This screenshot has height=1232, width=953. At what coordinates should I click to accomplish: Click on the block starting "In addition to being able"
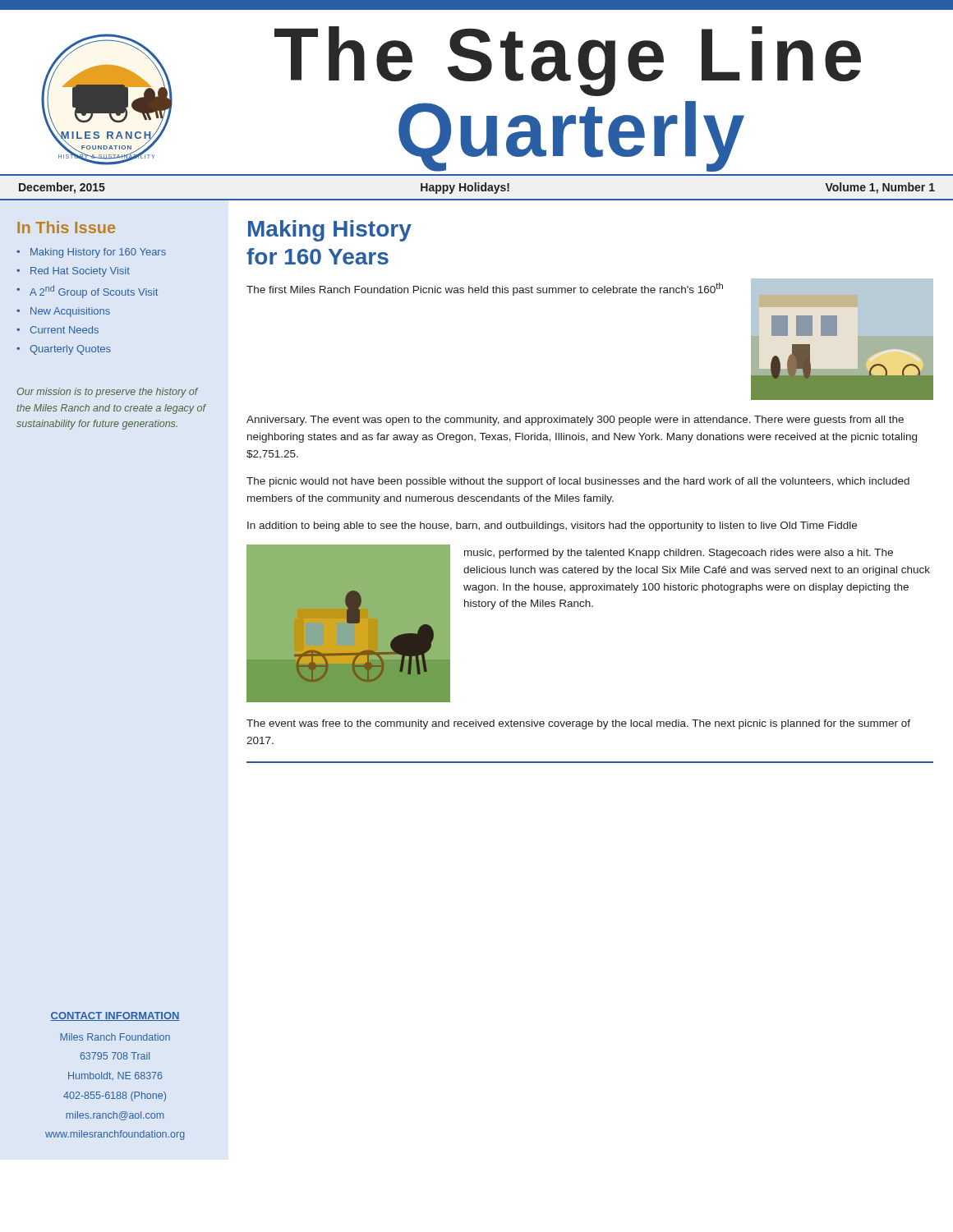pos(552,525)
